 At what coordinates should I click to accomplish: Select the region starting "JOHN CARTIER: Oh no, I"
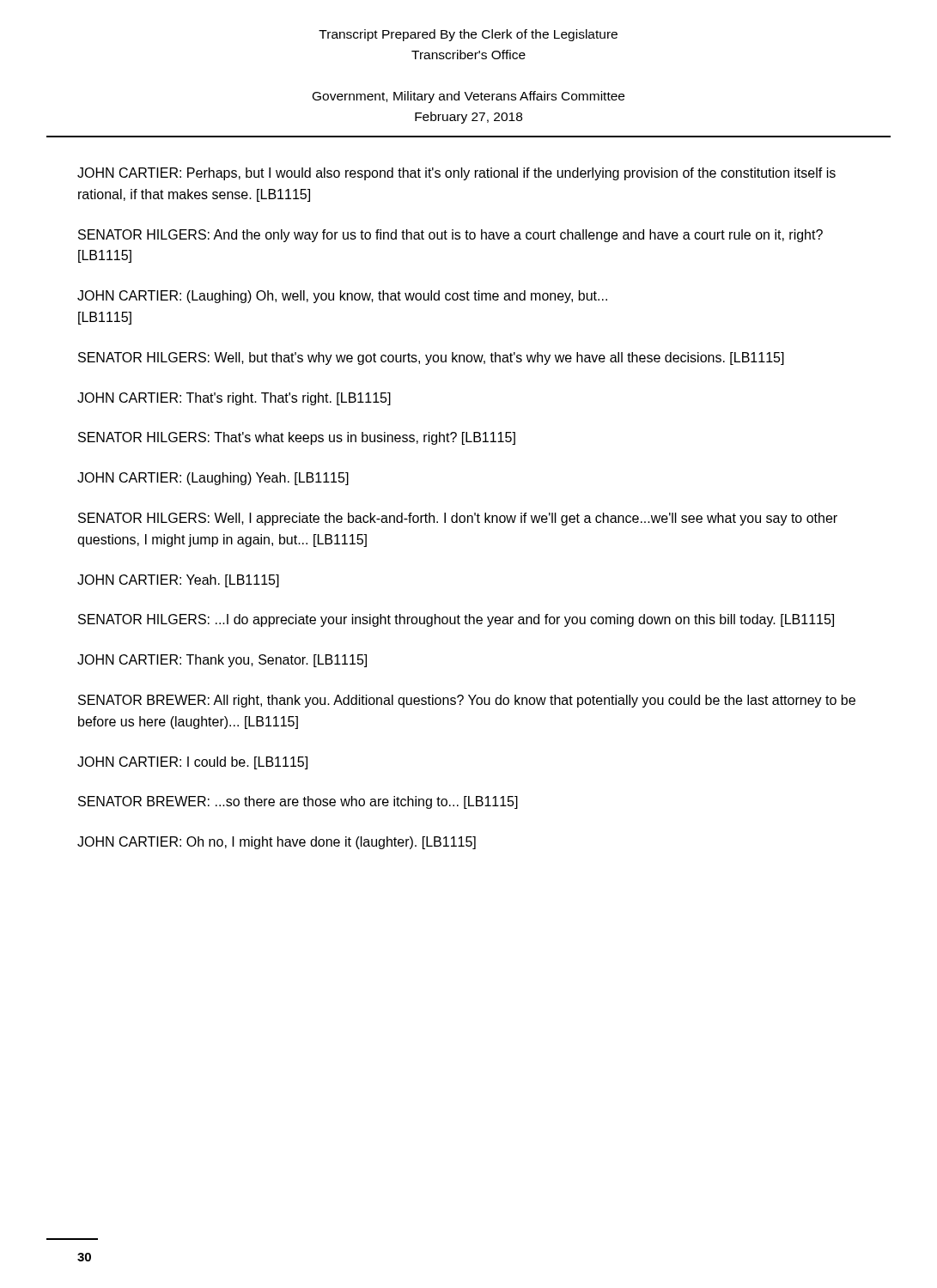pos(277,842)
